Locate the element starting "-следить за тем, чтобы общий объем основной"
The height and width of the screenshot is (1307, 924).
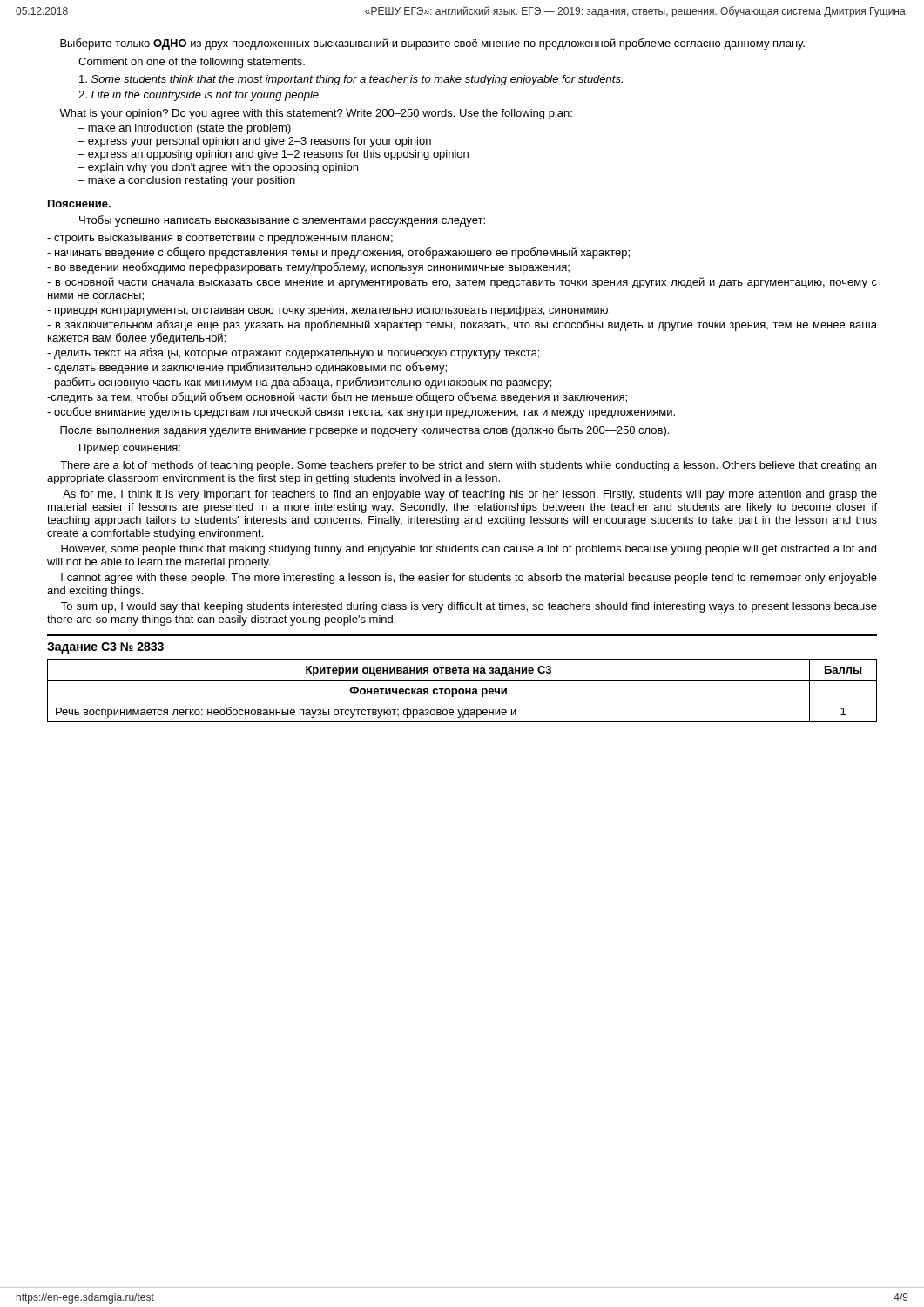tap(338, 397)
